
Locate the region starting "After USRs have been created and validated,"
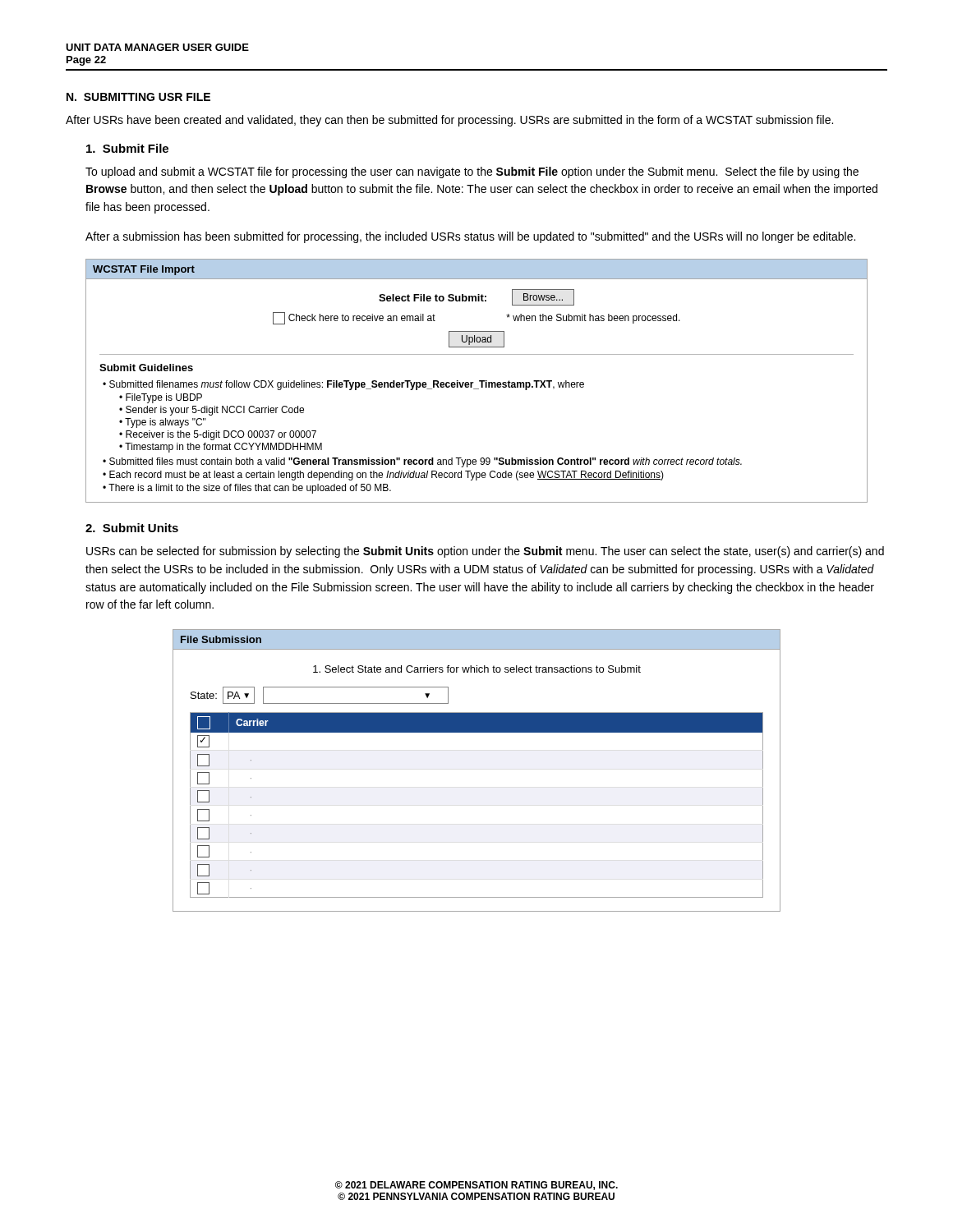[450, 120]
